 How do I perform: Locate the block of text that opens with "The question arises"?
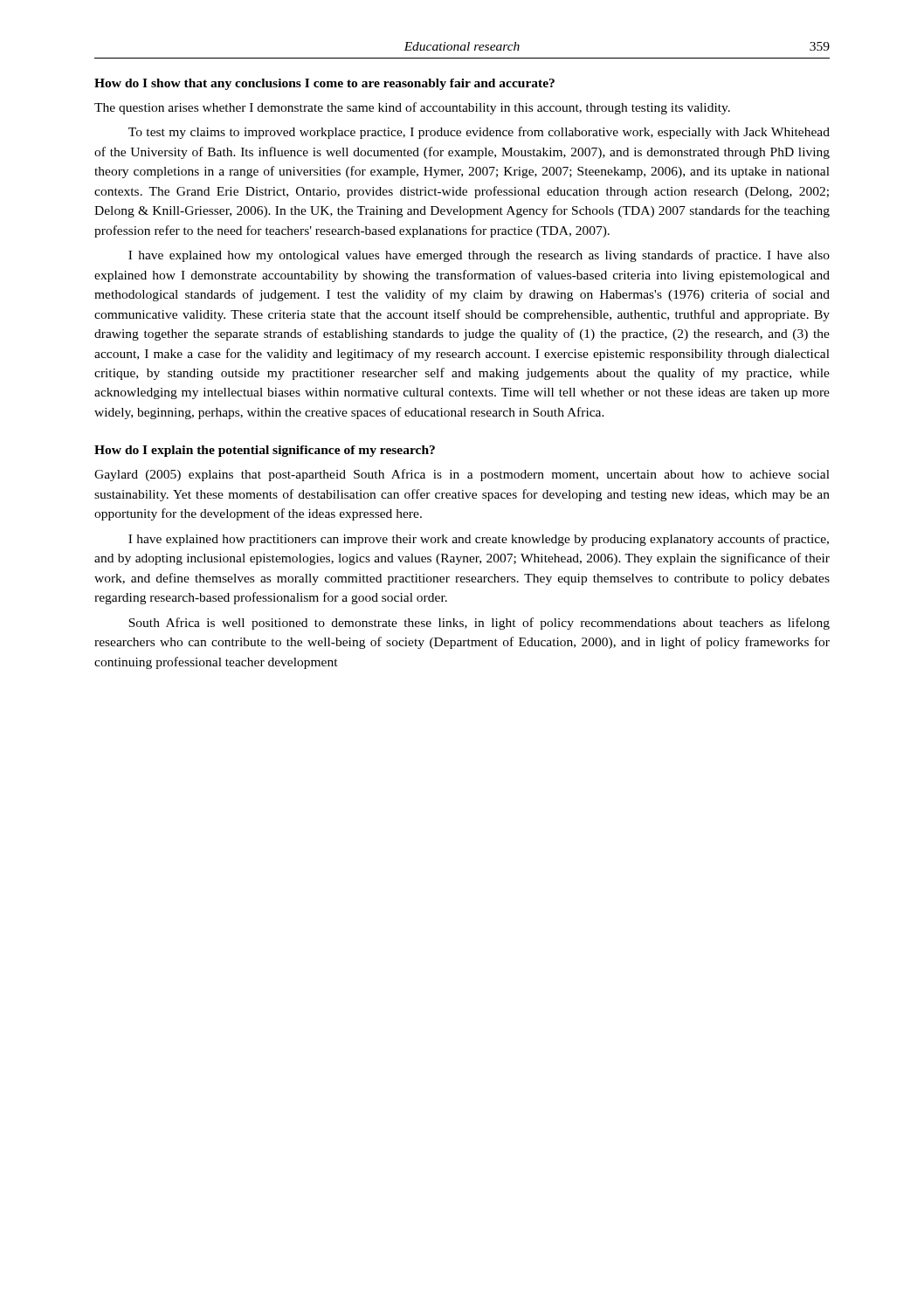[x=462, y=260]
